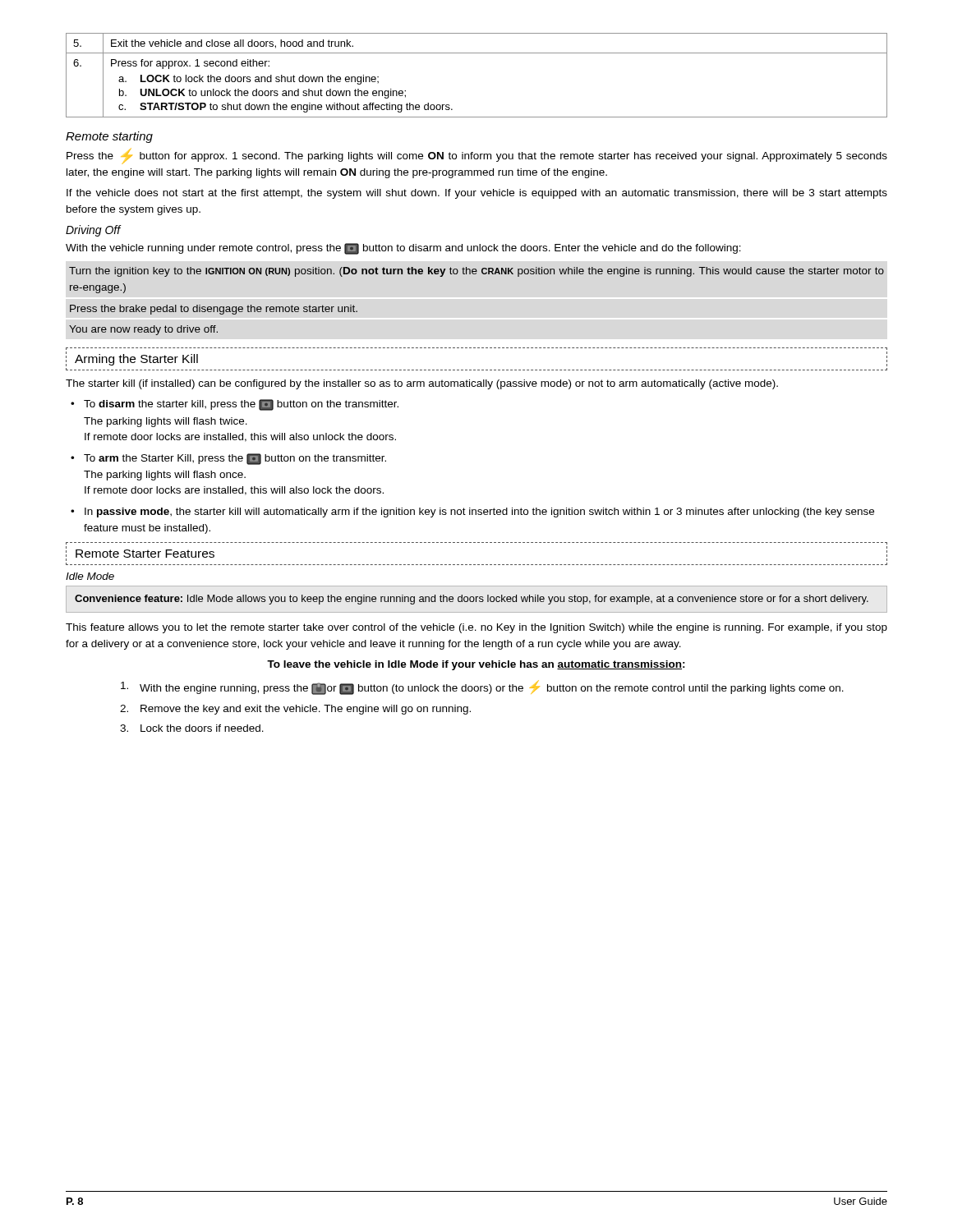Click on the text block with the text "Turn the ignition key to the IGNITION ON"

pyautogui.click(x=476, y=279)
